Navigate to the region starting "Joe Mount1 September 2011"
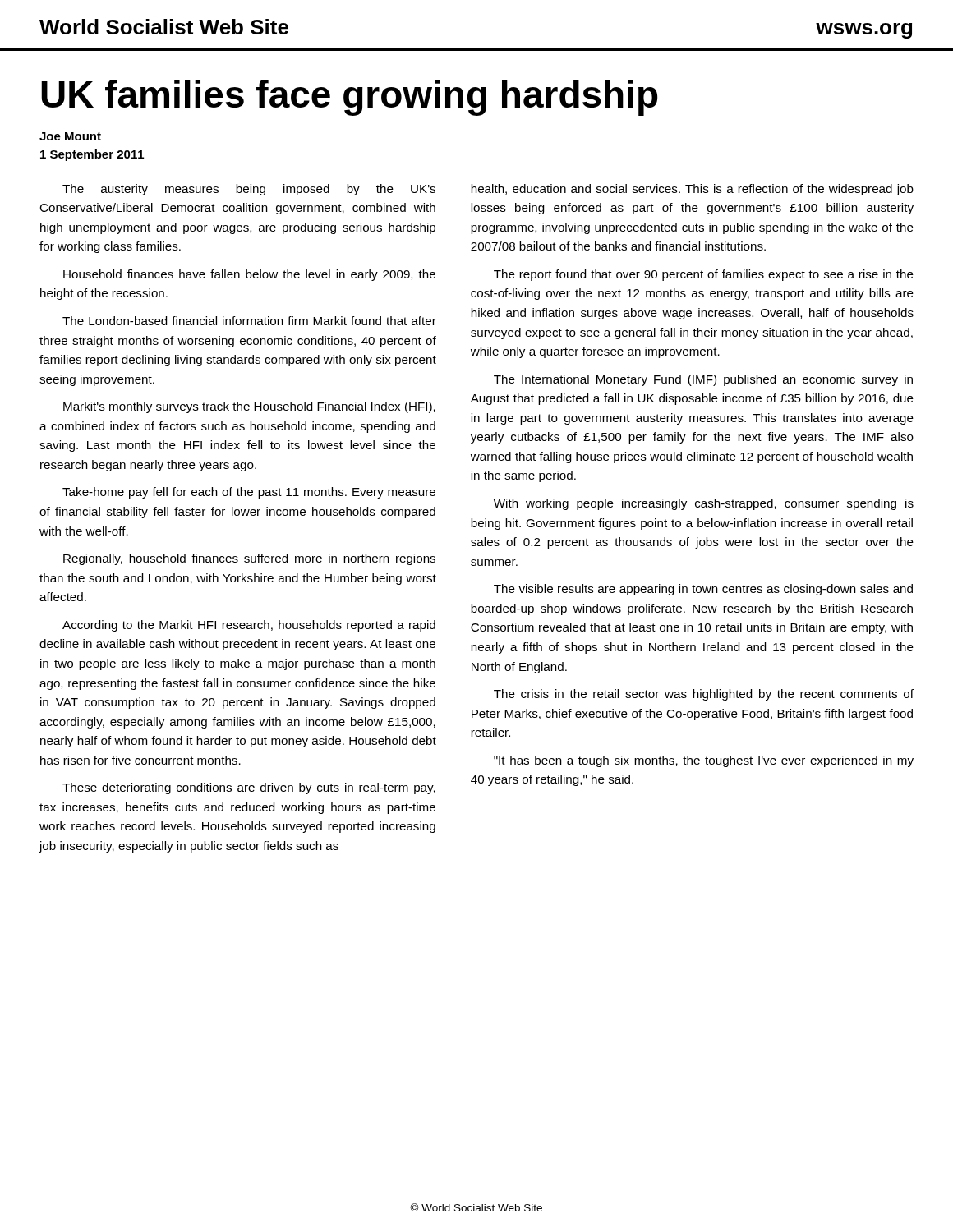This screenshot has height=1232, width=953. [x=70, y=136]
